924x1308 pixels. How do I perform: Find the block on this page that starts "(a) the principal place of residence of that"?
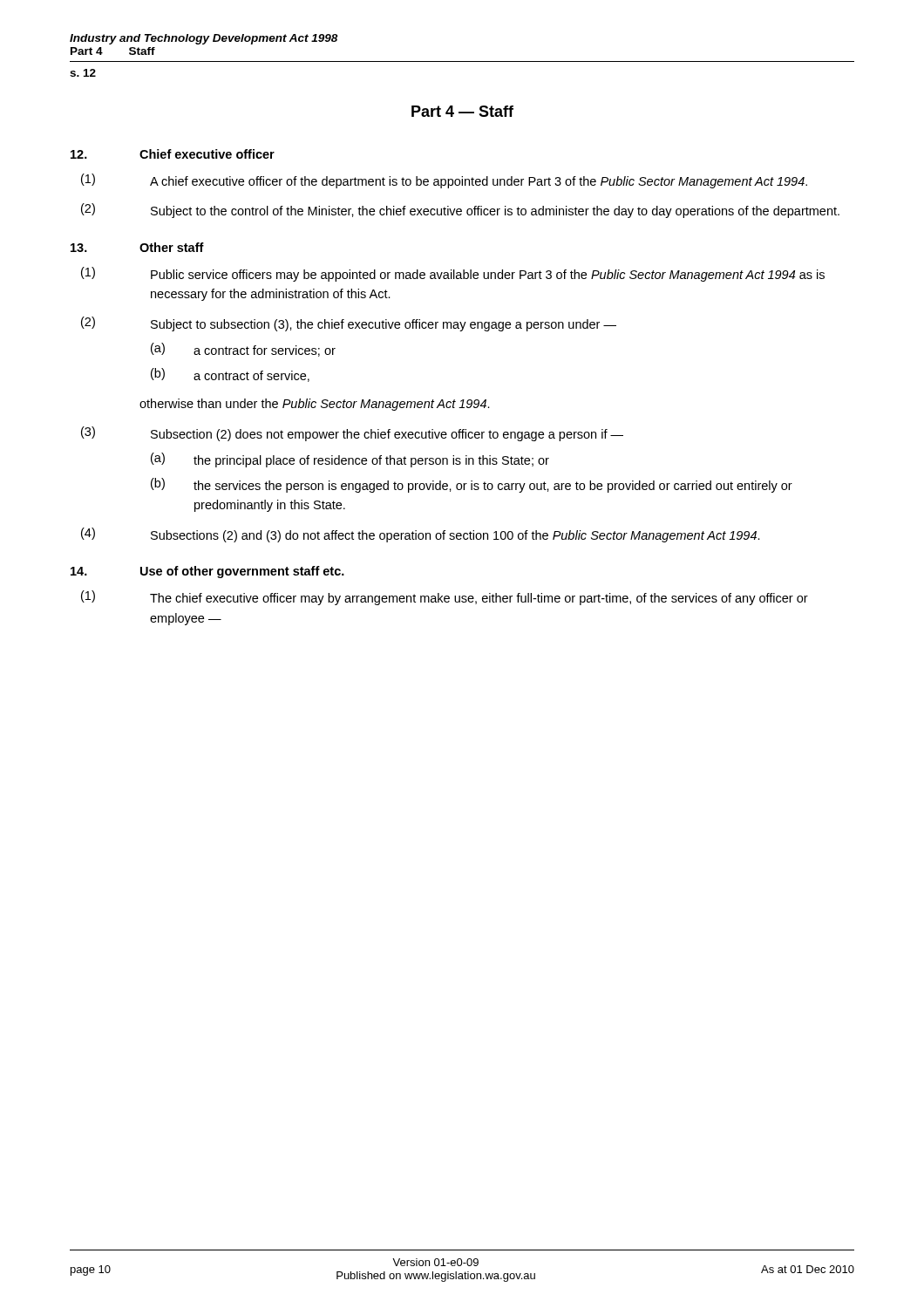click(x=497, y=461)
